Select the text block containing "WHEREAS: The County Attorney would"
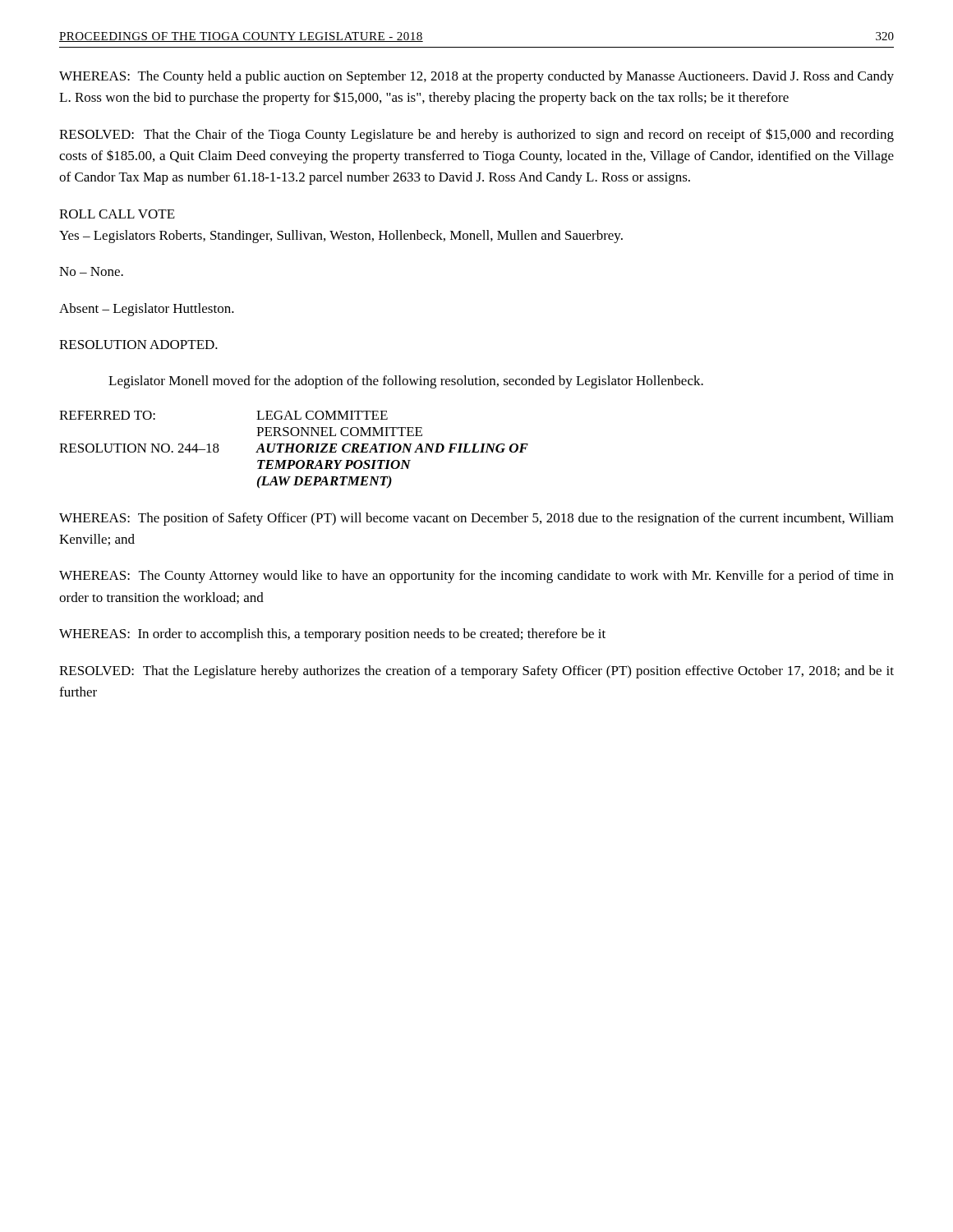This screenshot has height=1232, width=953. (x=476, y=587)
